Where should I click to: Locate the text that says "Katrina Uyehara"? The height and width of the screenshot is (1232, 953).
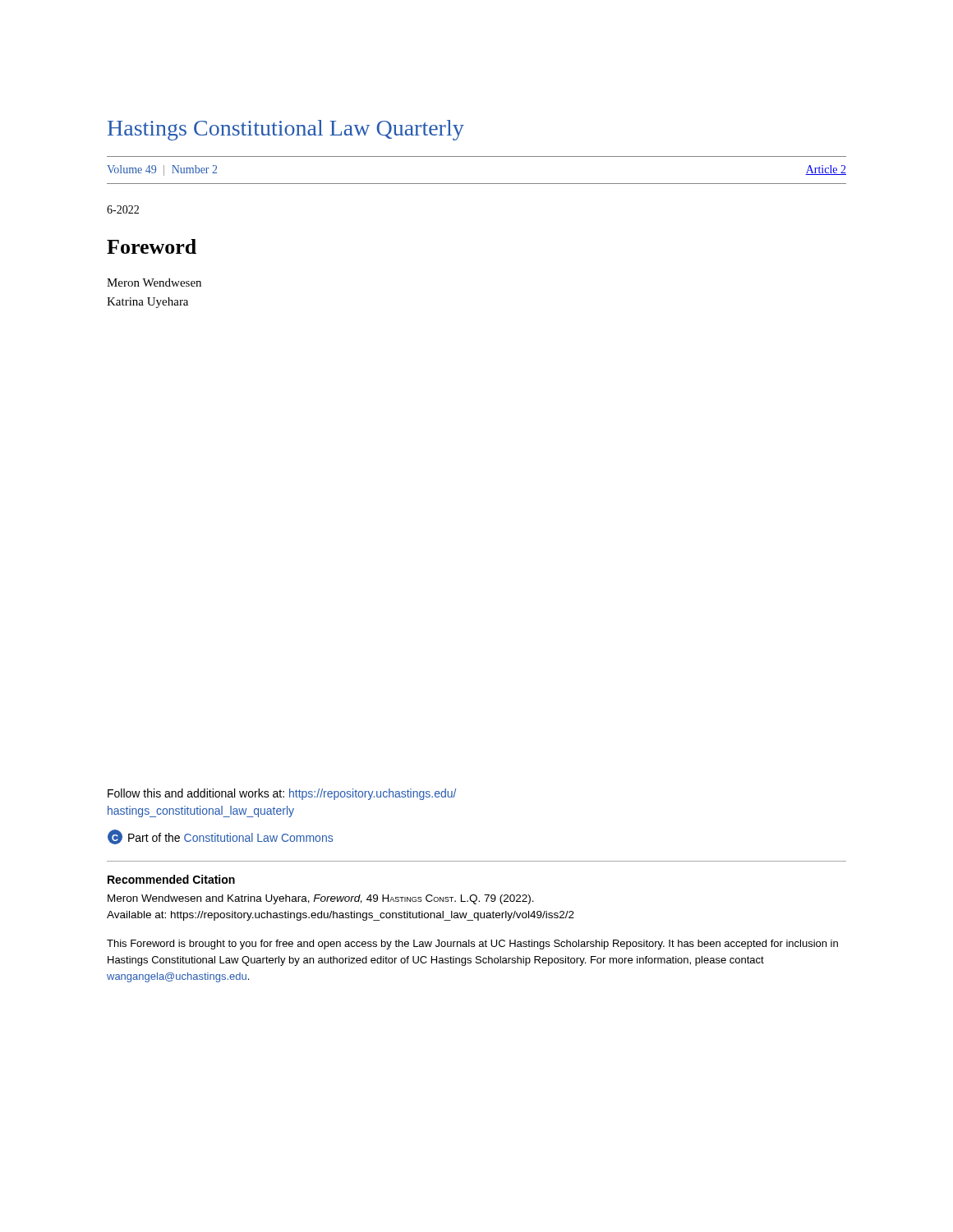pyautogui.click(x=147, y=303)
